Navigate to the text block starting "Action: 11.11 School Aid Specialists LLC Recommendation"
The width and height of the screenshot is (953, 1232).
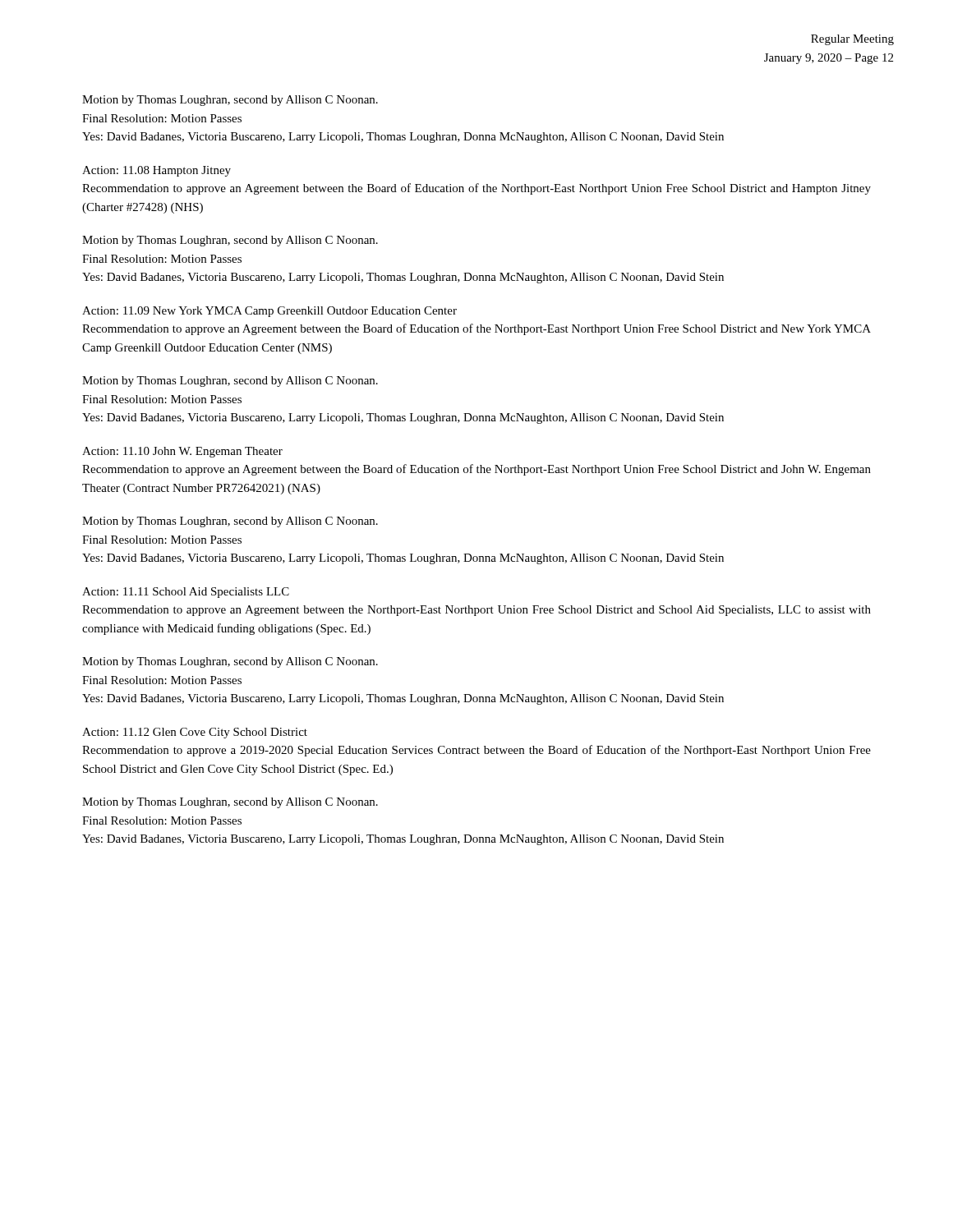pyautogui.click(x=476, y=610)
